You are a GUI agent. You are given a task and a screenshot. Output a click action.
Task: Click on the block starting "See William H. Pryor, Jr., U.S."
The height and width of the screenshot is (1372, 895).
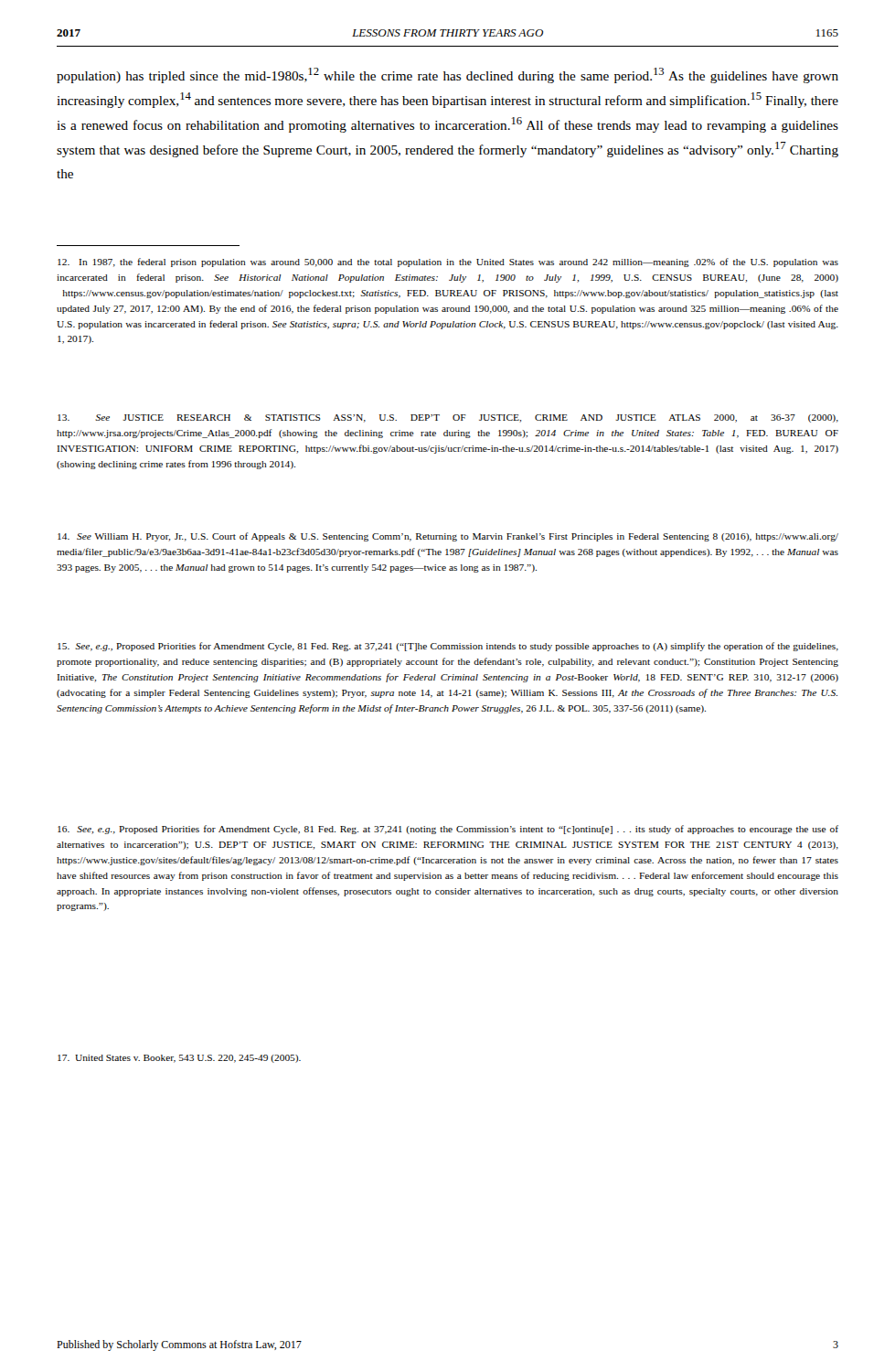click(448, 552)
